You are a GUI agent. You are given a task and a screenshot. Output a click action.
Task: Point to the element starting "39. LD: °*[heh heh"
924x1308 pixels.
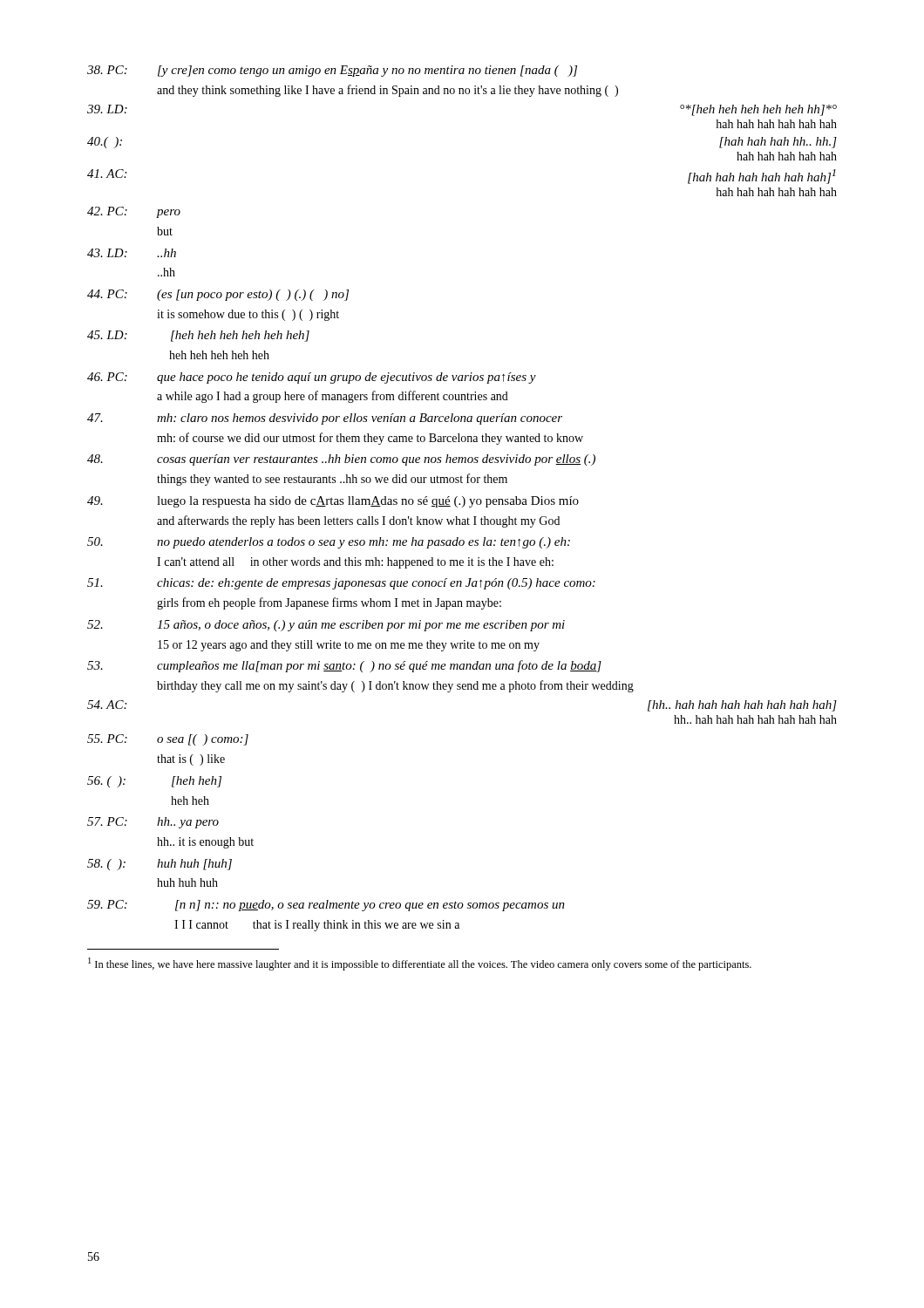coord(116,110)
